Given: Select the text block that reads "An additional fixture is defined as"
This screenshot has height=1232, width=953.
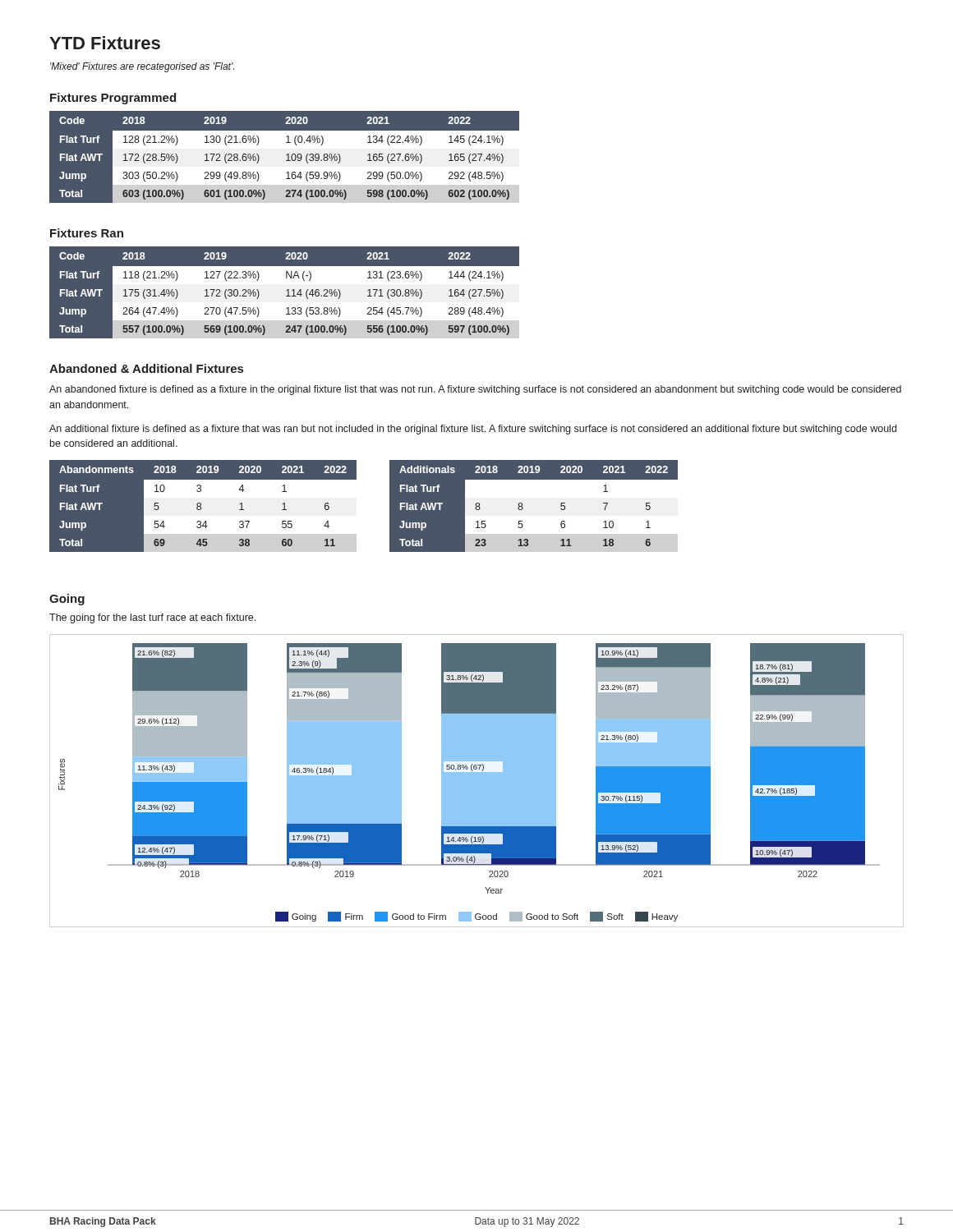Looking at the screenshot, I should point(473,436).
